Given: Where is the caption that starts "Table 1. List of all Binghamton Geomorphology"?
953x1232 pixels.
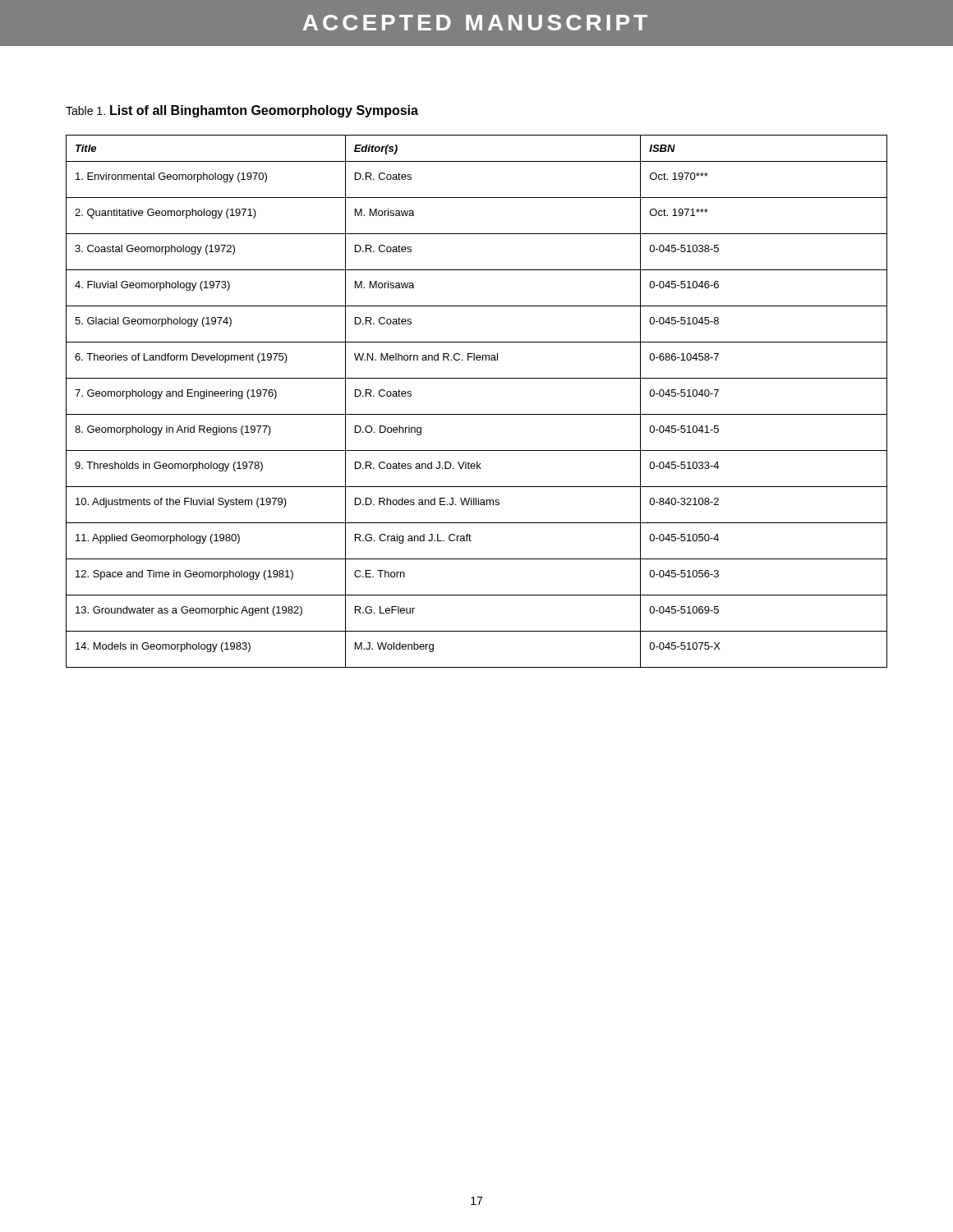Looking at the screenshot, I should (x=242, y=110).
